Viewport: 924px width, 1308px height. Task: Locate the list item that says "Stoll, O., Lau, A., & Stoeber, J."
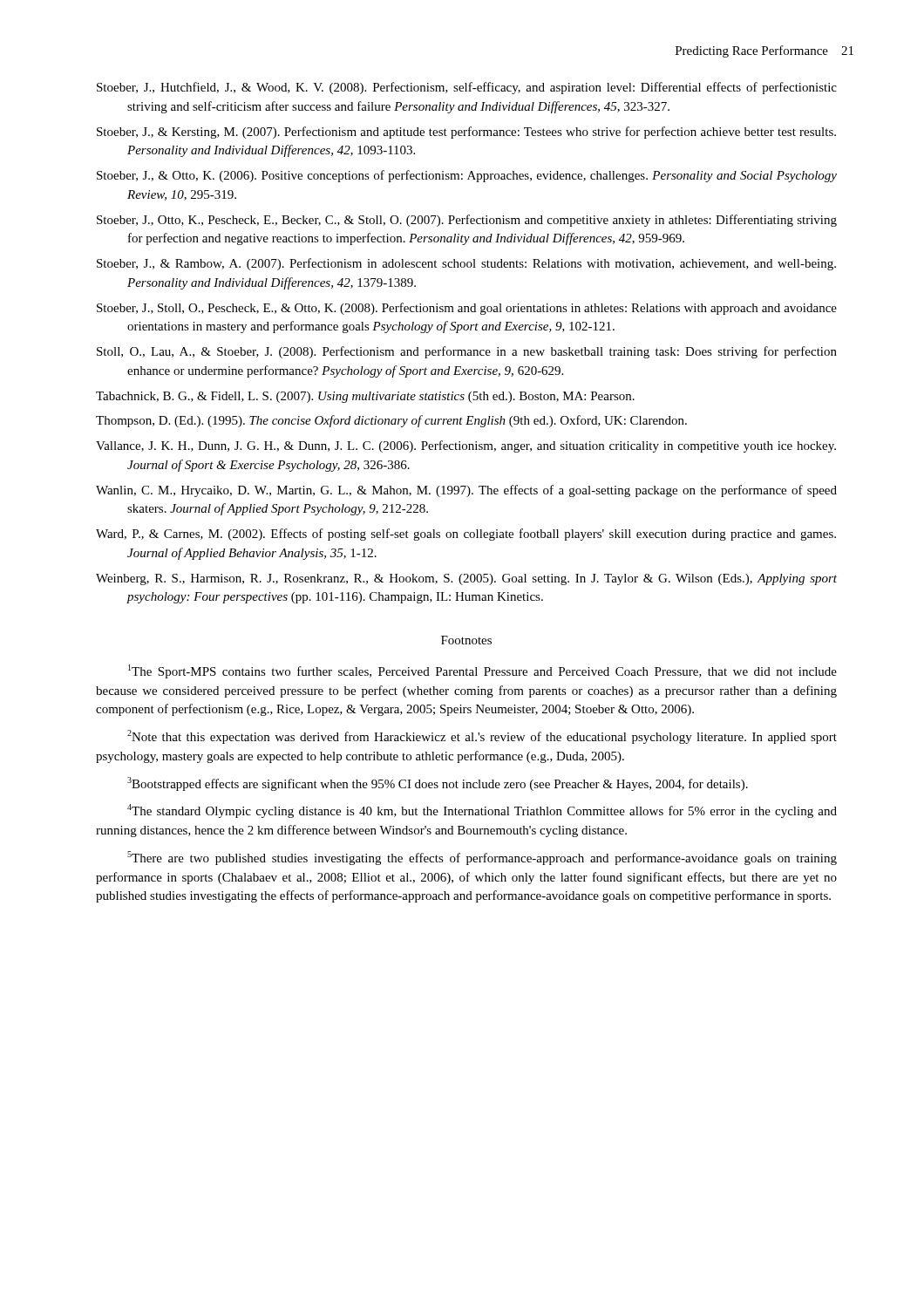(466, 361)
